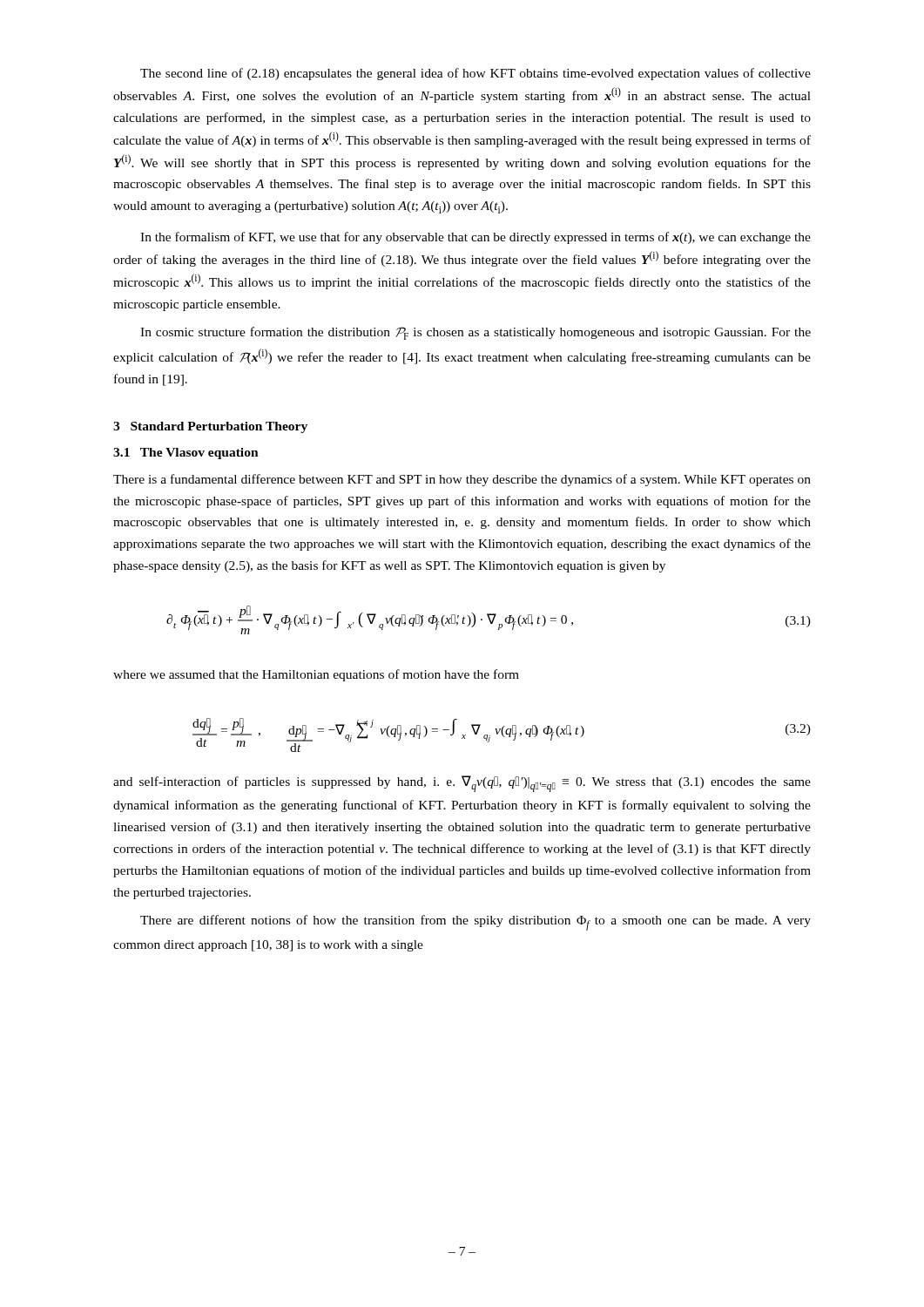
Task: Point to the passage starting "d q⃗ j d t ="
Action: [501, 728]
